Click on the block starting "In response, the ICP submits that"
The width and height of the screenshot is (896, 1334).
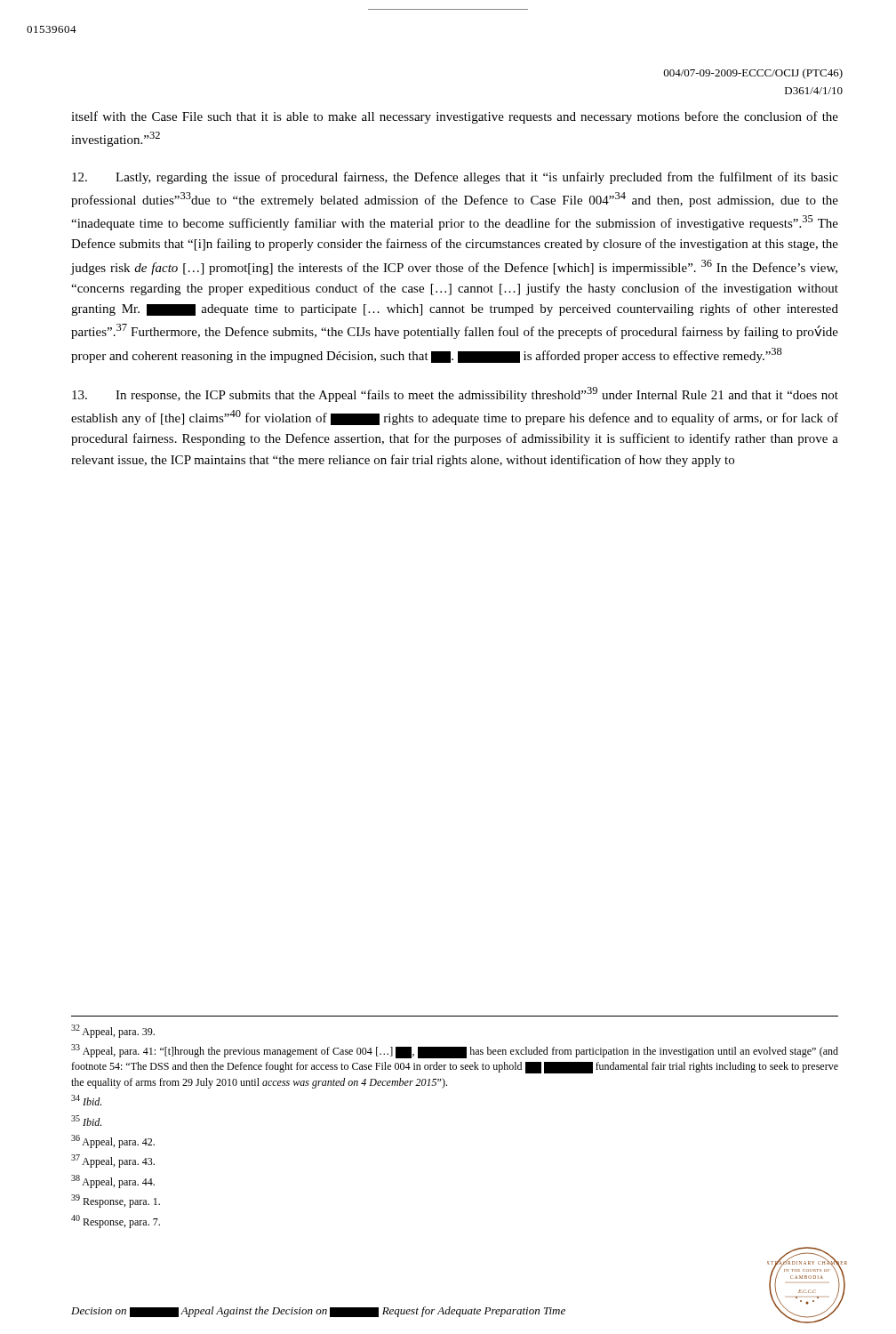pos(455,425)
